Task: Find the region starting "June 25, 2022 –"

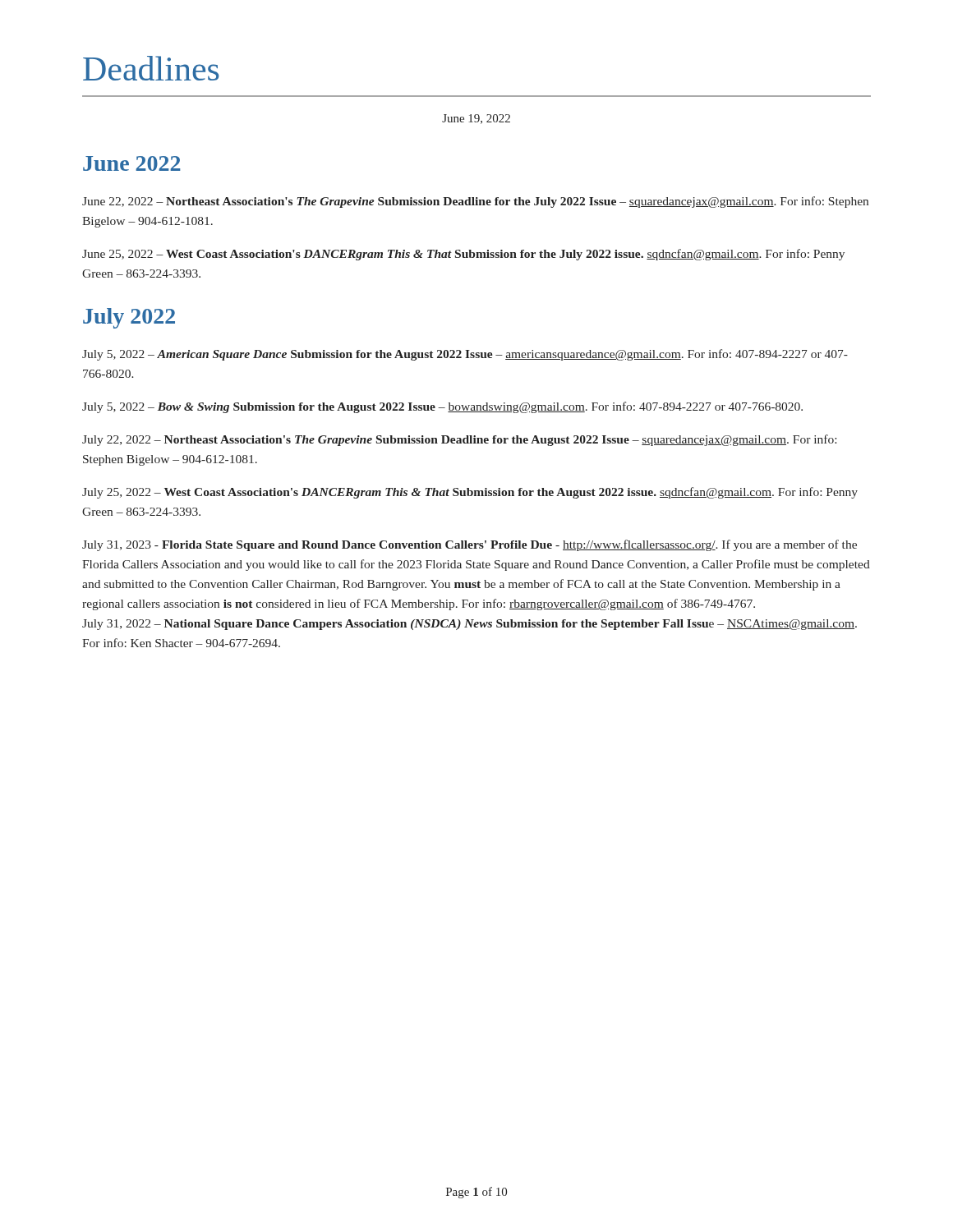Action: (x=464, y=263)
